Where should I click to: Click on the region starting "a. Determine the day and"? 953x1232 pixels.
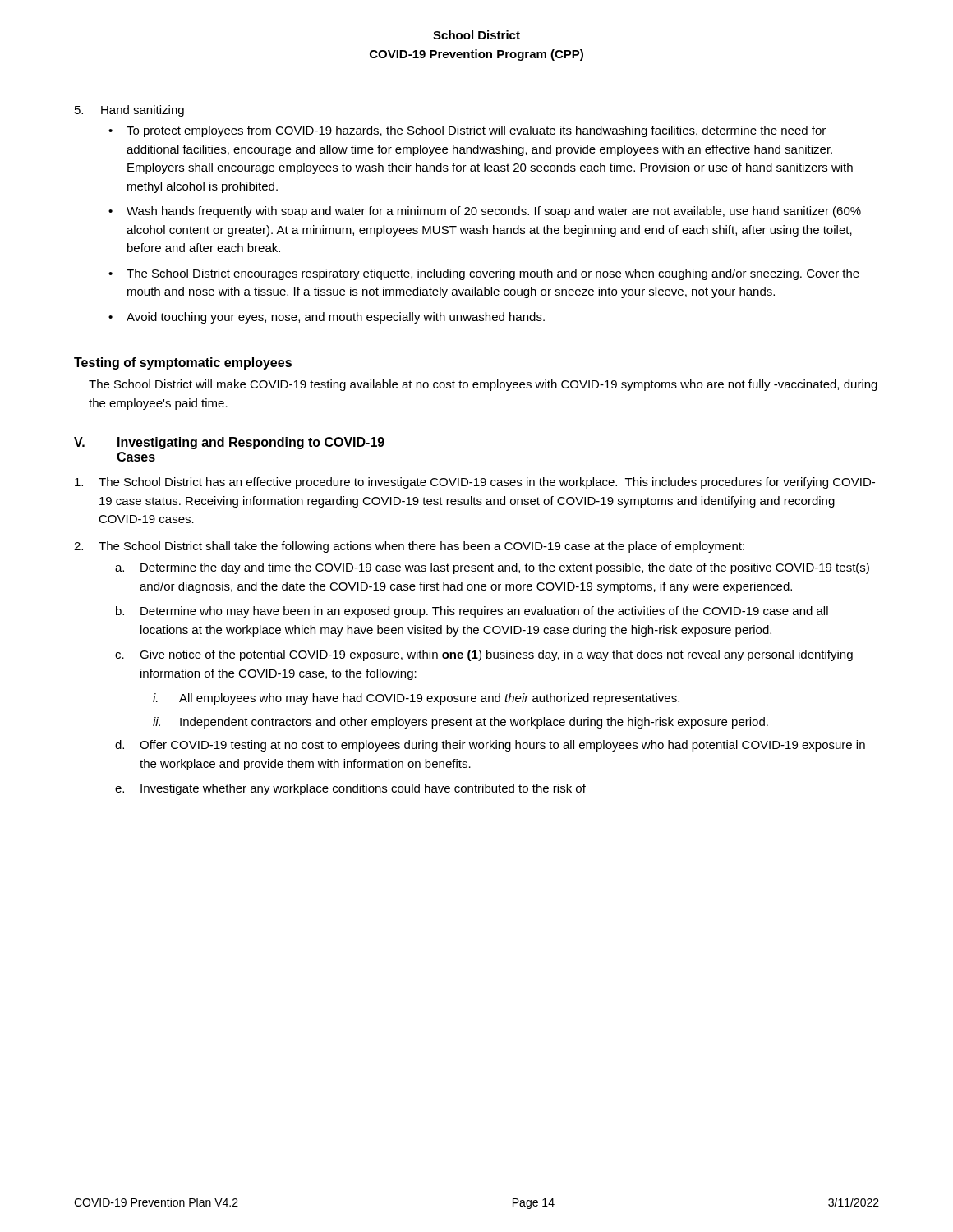pyautogui.click(x=497, y=577)
